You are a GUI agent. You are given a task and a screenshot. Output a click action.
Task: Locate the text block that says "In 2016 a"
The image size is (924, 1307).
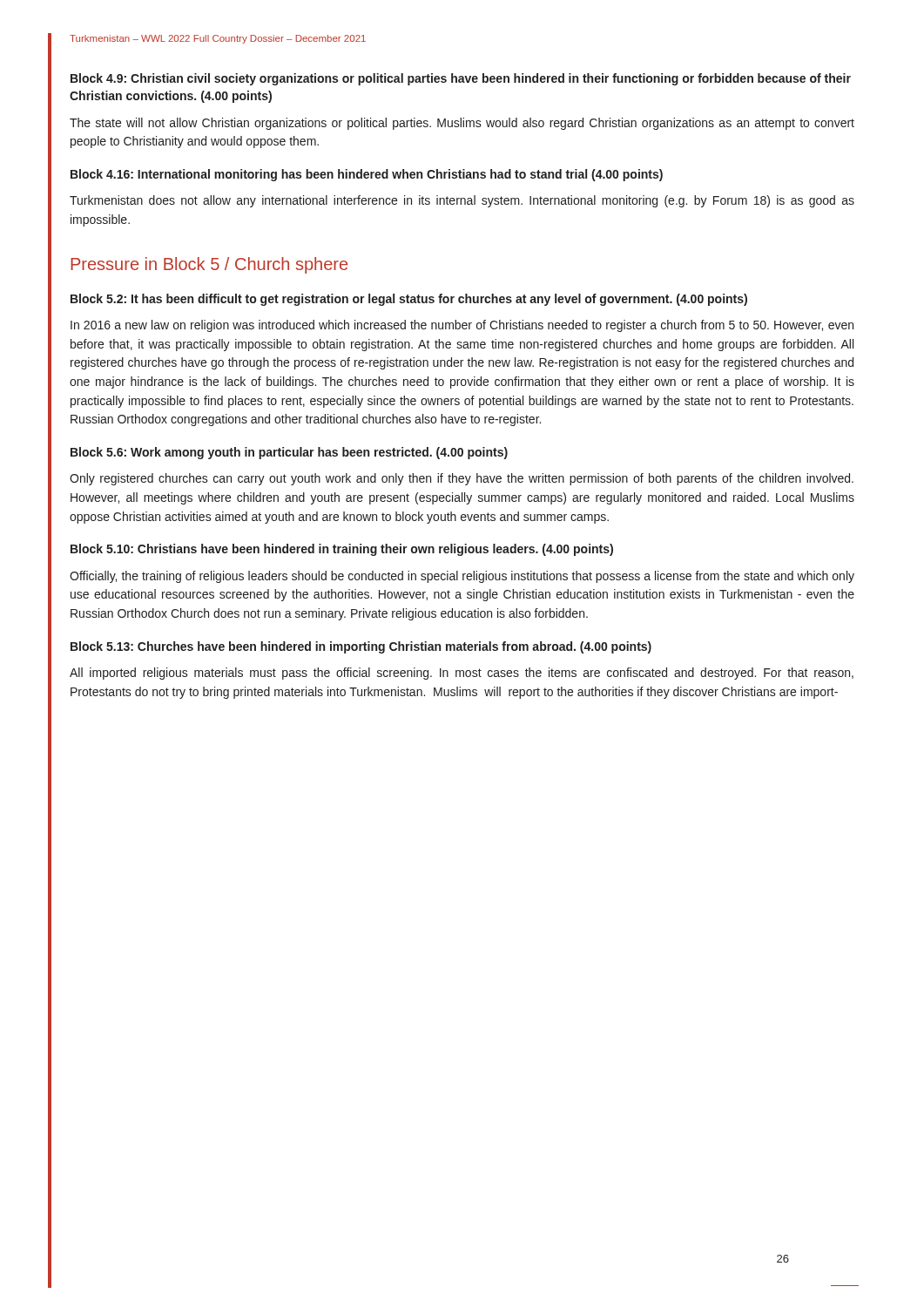(462, 372)
